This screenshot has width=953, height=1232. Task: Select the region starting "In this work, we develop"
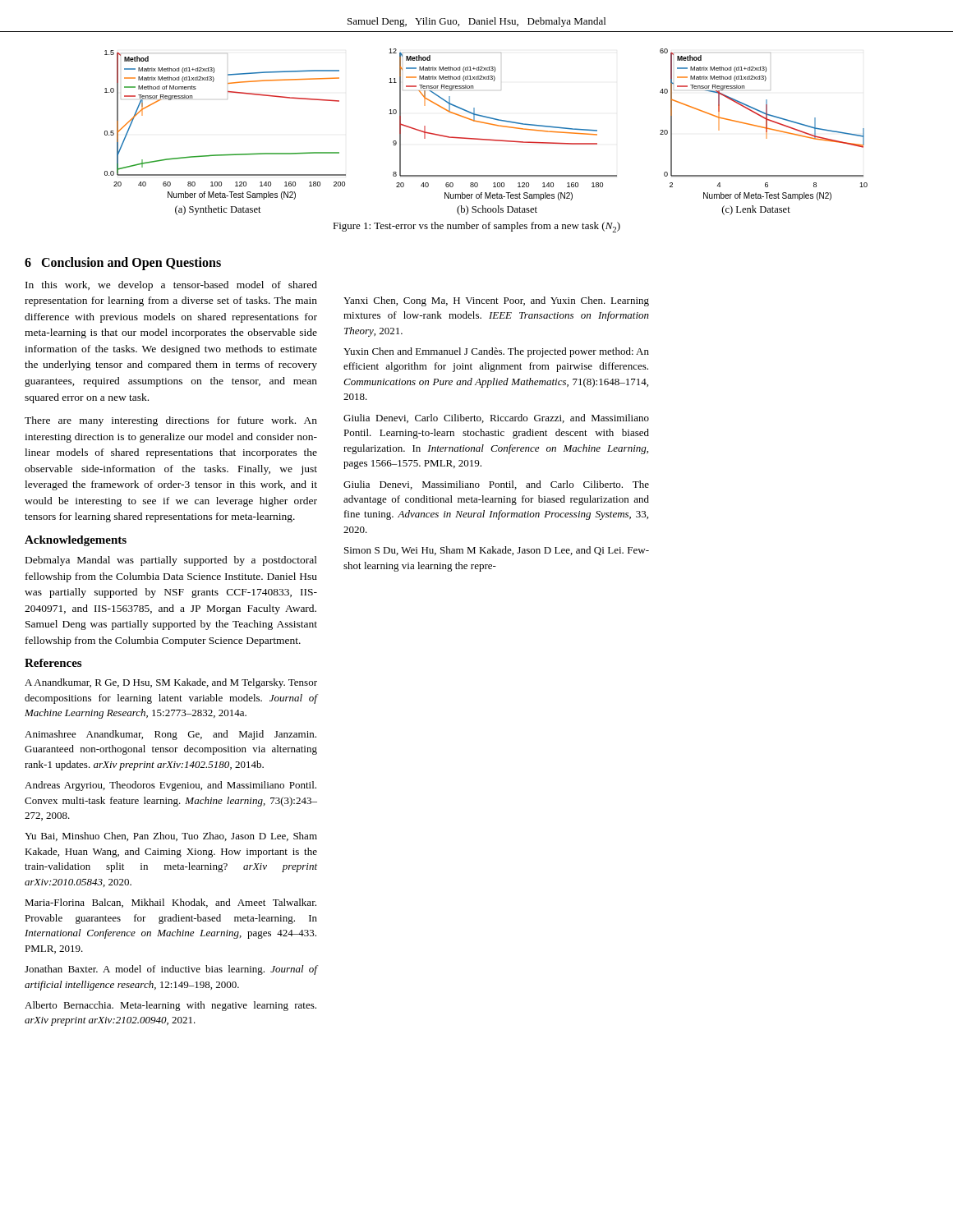[171, 340]
